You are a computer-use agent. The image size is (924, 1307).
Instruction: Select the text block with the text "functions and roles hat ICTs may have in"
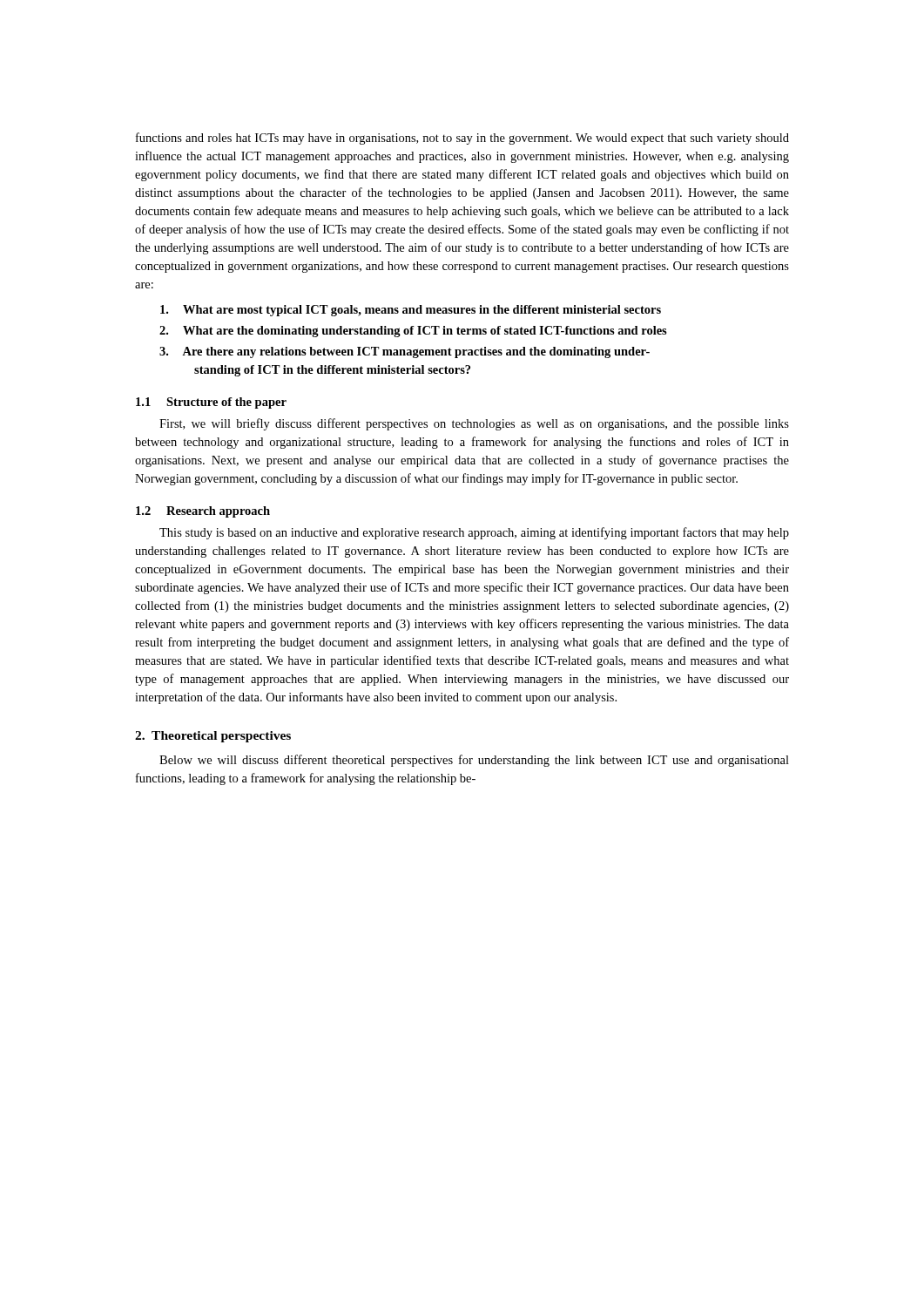click(462, 211)
